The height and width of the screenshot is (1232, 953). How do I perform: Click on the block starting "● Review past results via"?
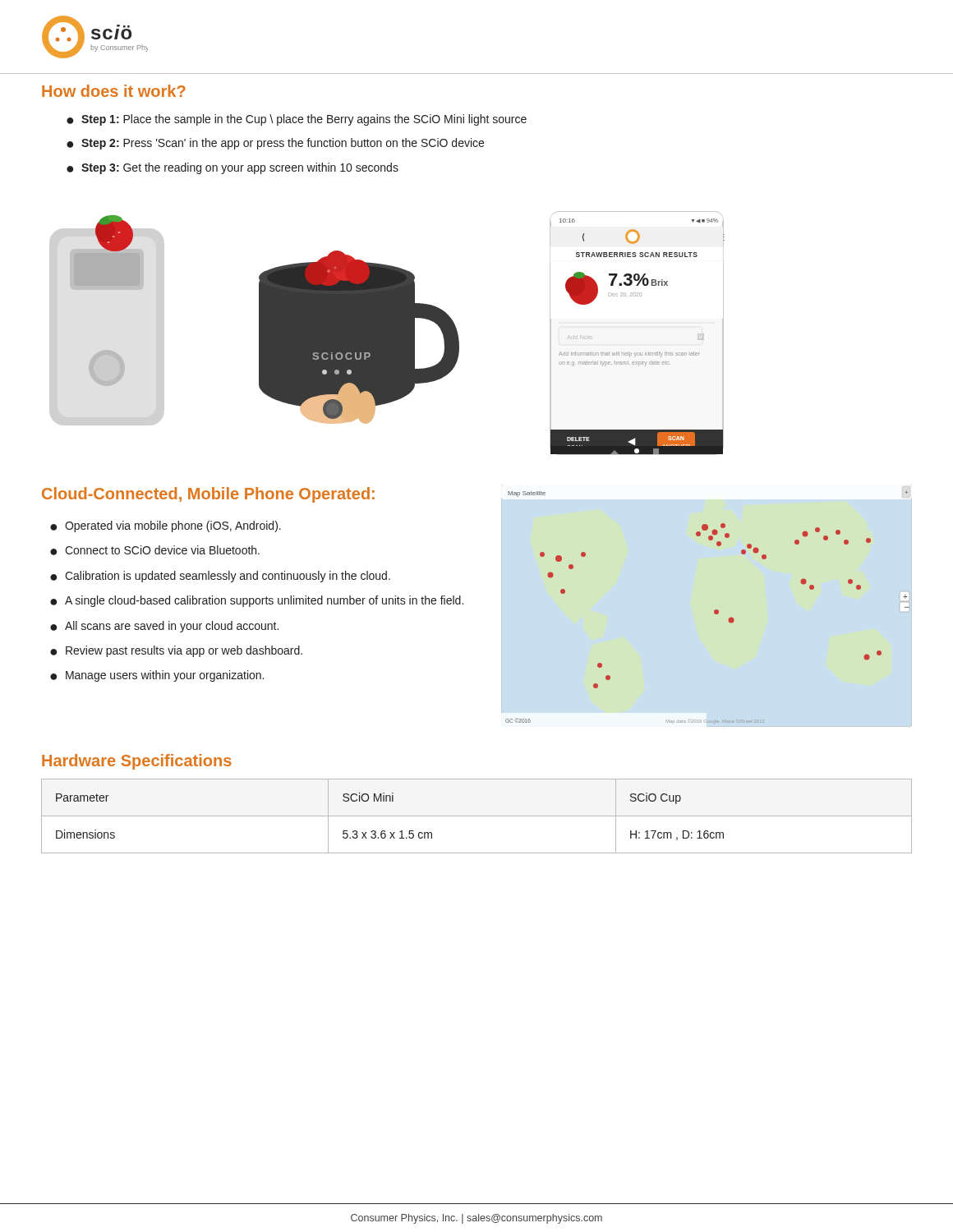click(176, 652)
